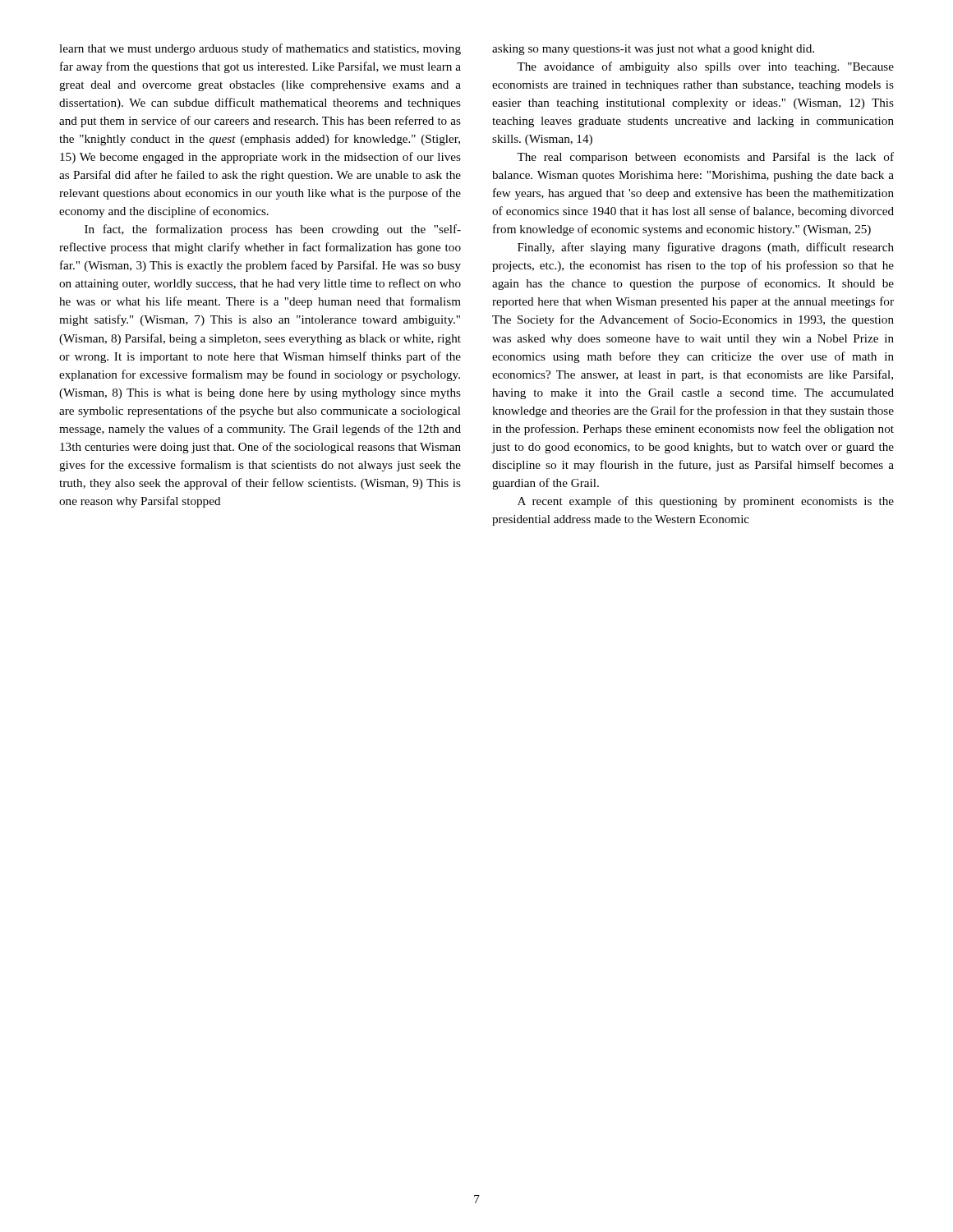Image resolution: width=953 pixels, height=1232 pixels.
Task: Locate the element starting "Finally, after slaying many figurative"
Action: (693, 365)
